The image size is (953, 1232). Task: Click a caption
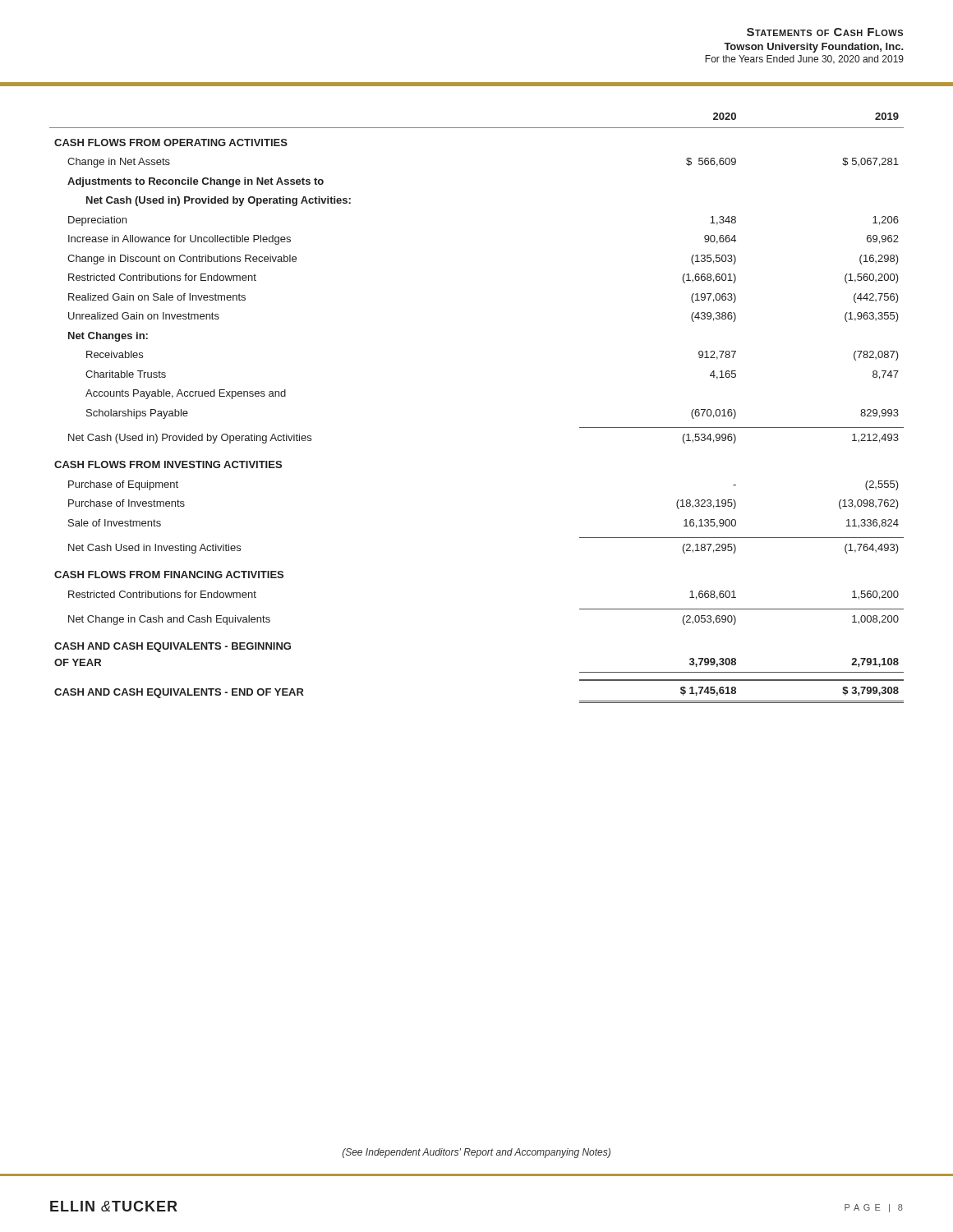[x=476, y=1152]
